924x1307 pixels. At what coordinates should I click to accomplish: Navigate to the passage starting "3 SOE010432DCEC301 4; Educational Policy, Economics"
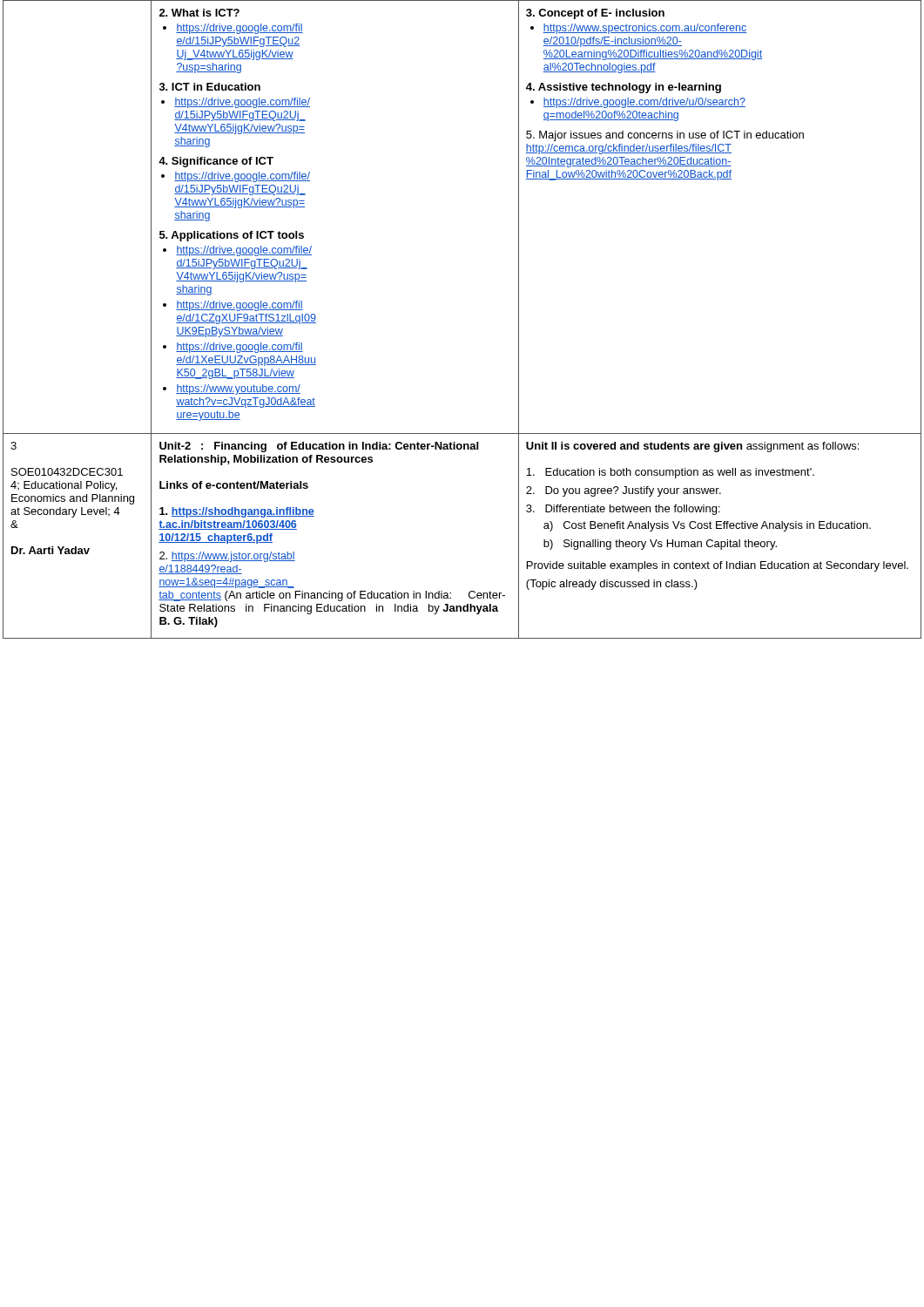(73, 498)
